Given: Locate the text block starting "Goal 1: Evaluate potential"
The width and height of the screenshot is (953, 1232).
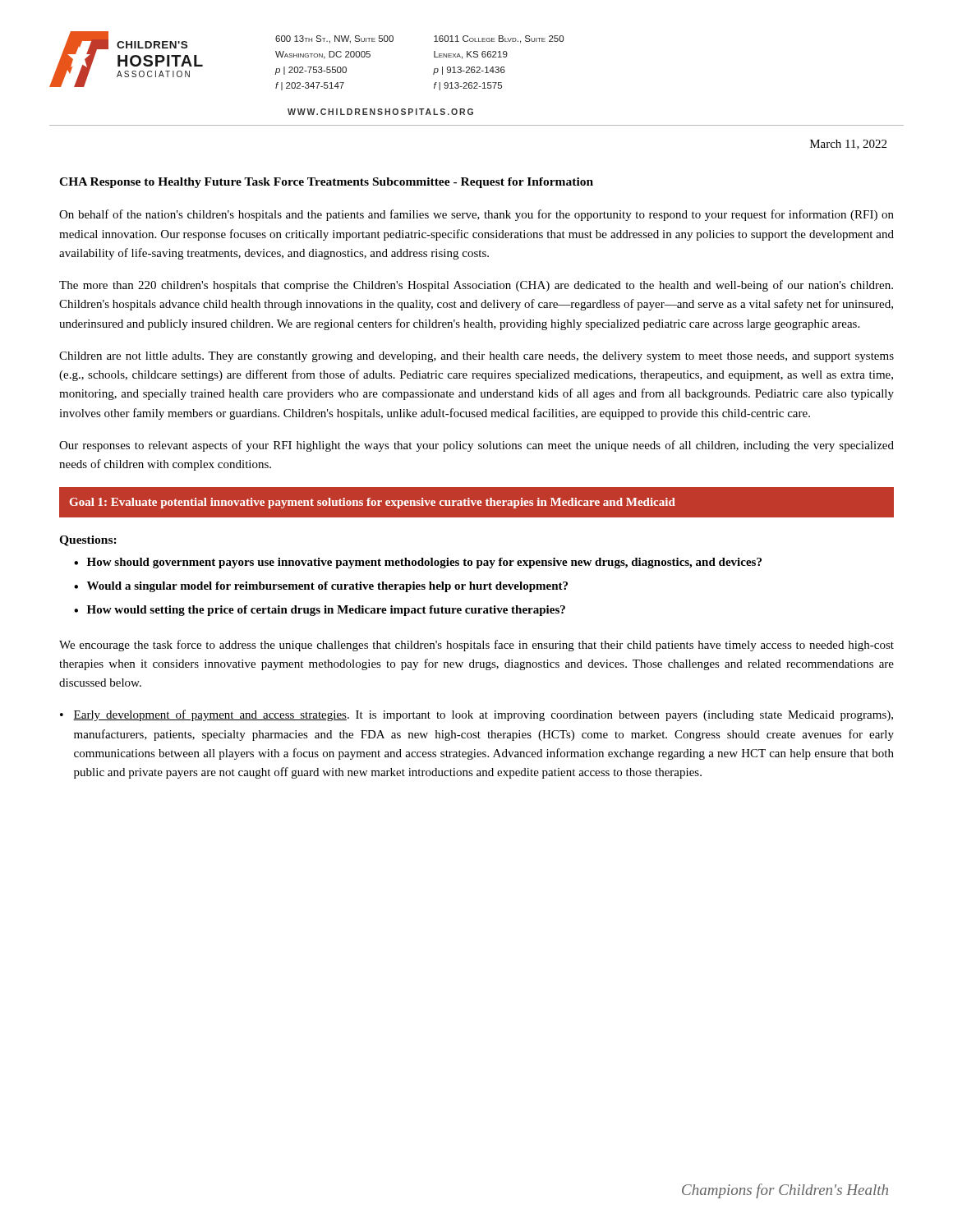Looking at the screenshot, I should point(372,502).
